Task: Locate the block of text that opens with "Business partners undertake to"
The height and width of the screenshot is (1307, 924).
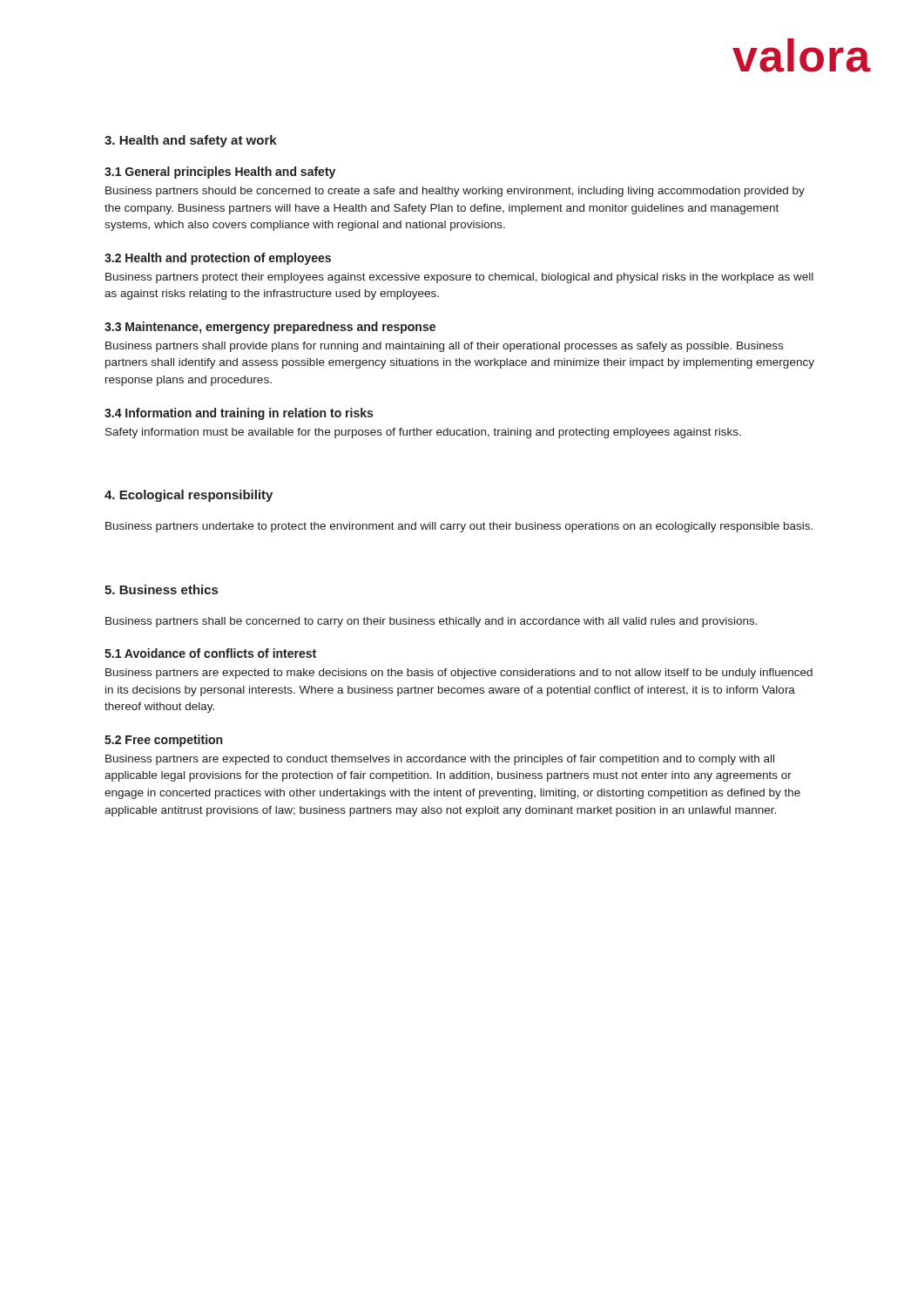Action: coord(459,526)
